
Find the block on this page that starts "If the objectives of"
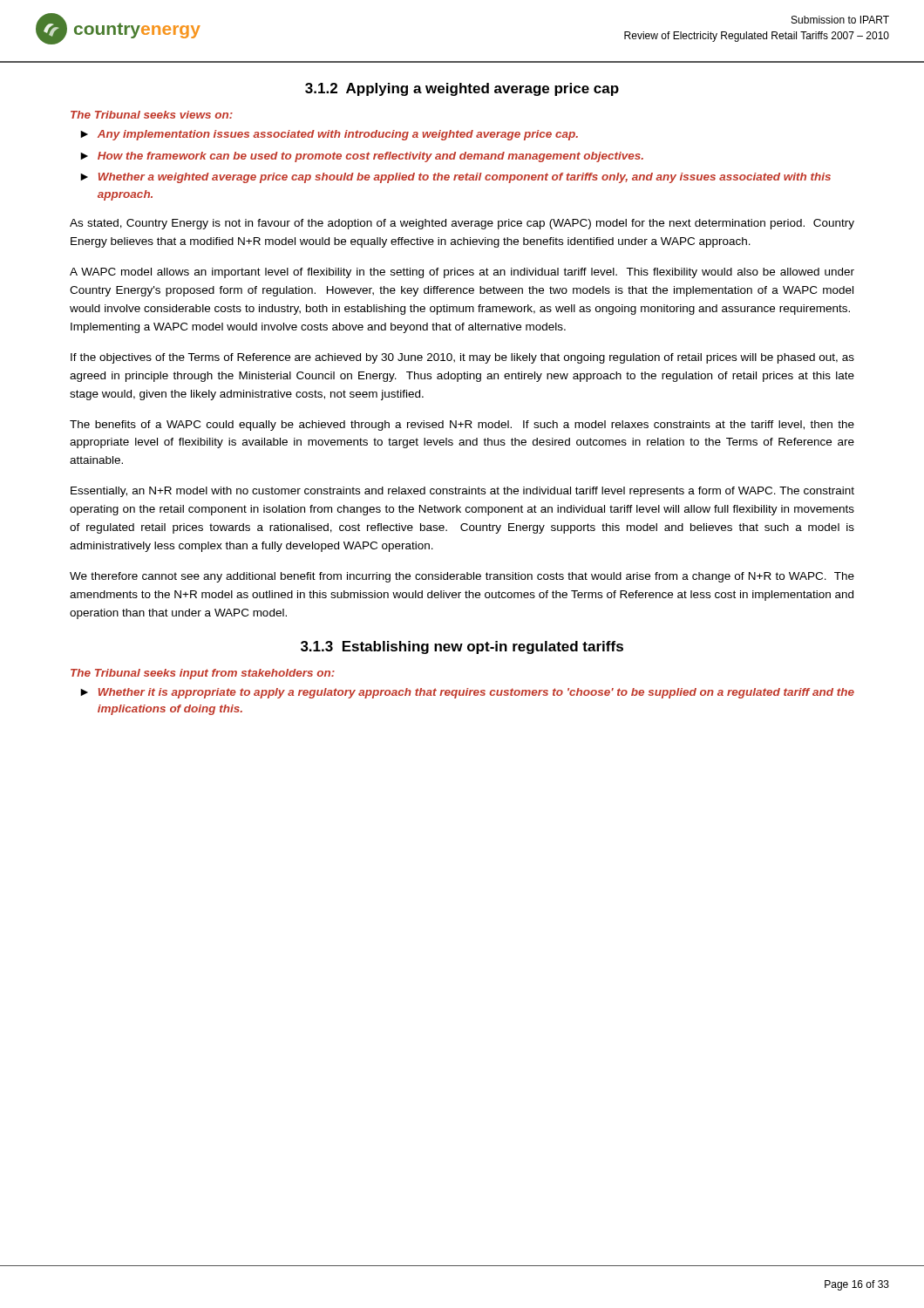pos(462,375)
